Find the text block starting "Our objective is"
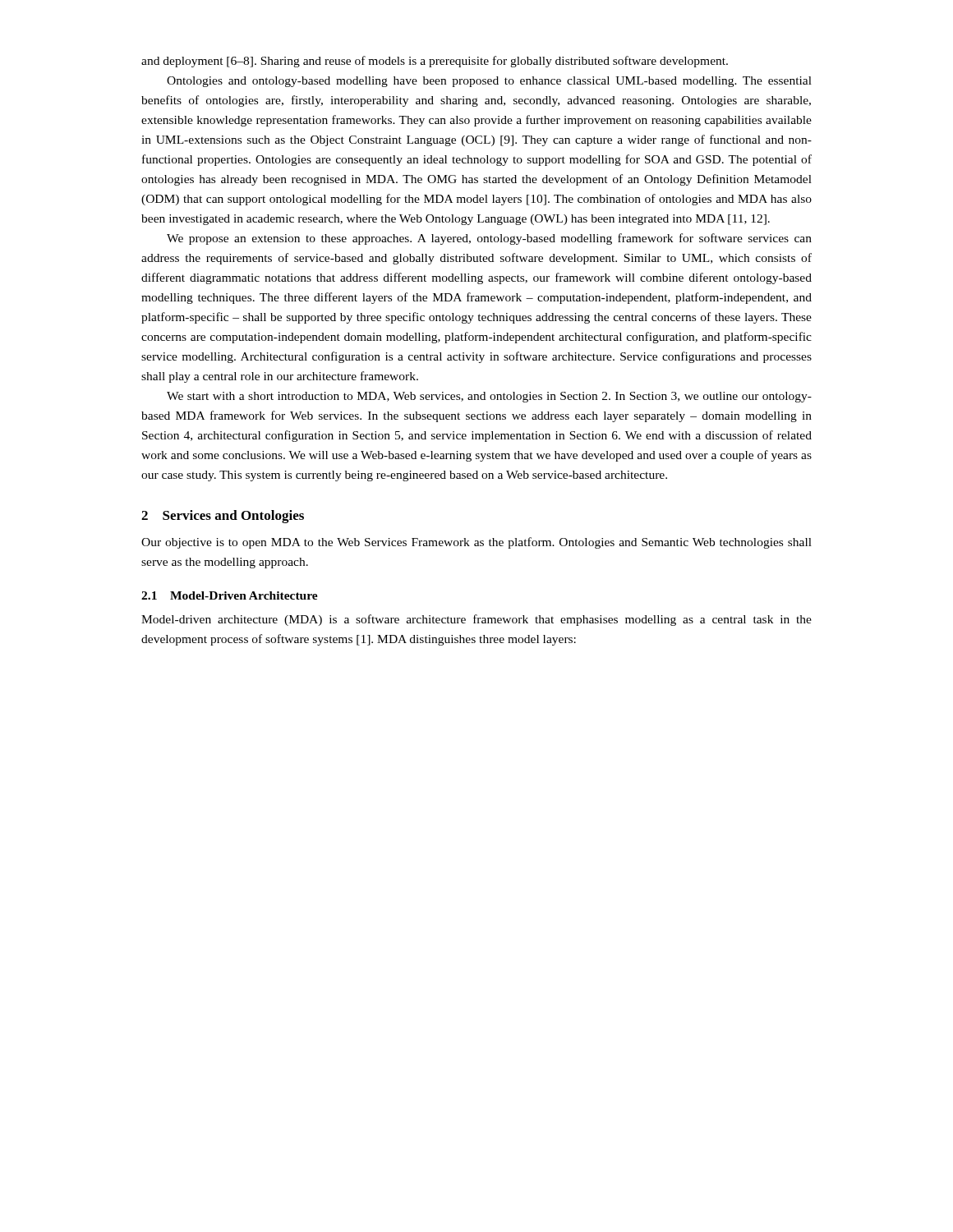The image size is (953, 1232). point(476,552)
